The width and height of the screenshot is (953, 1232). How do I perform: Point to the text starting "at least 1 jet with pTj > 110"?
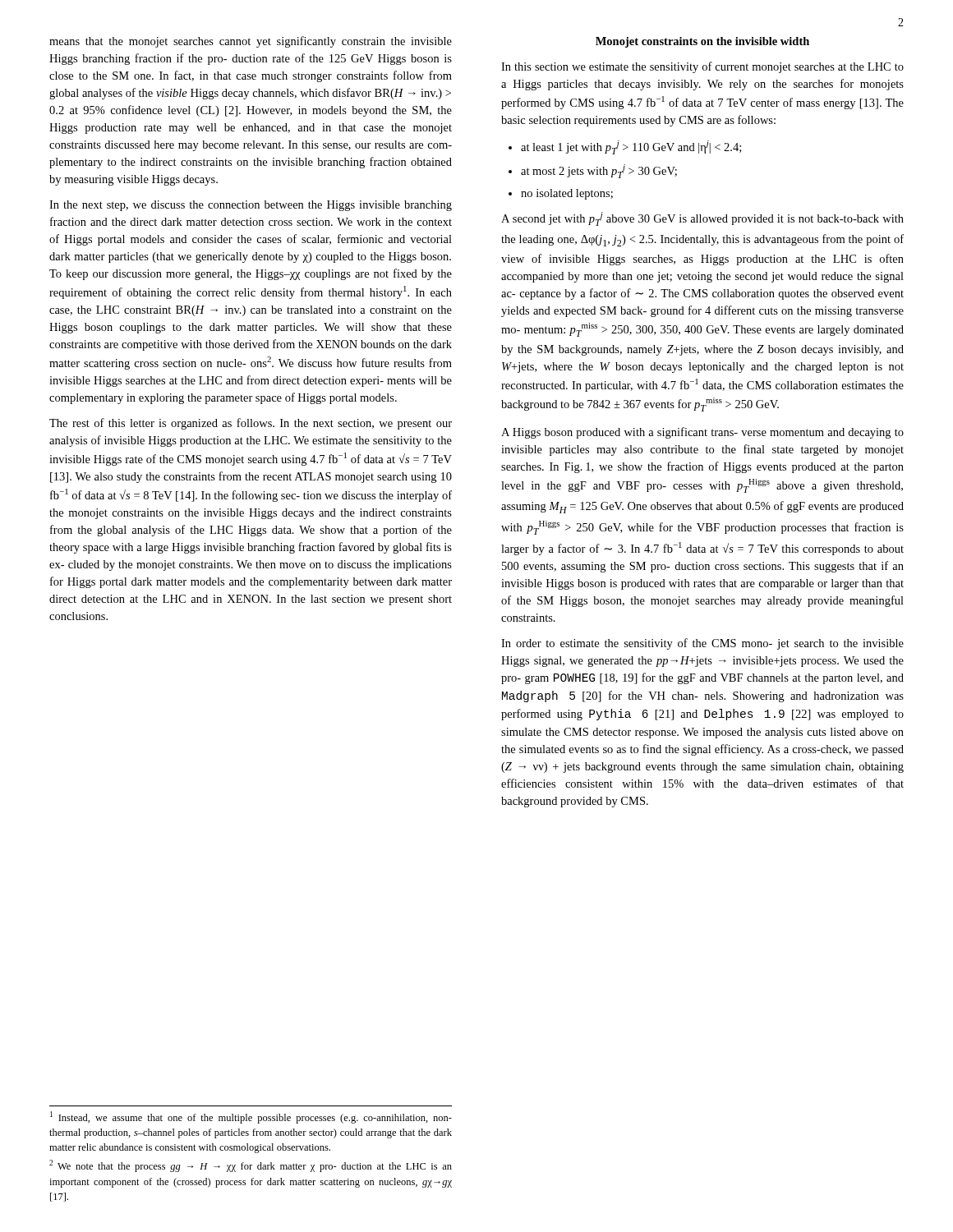(632, 147)
